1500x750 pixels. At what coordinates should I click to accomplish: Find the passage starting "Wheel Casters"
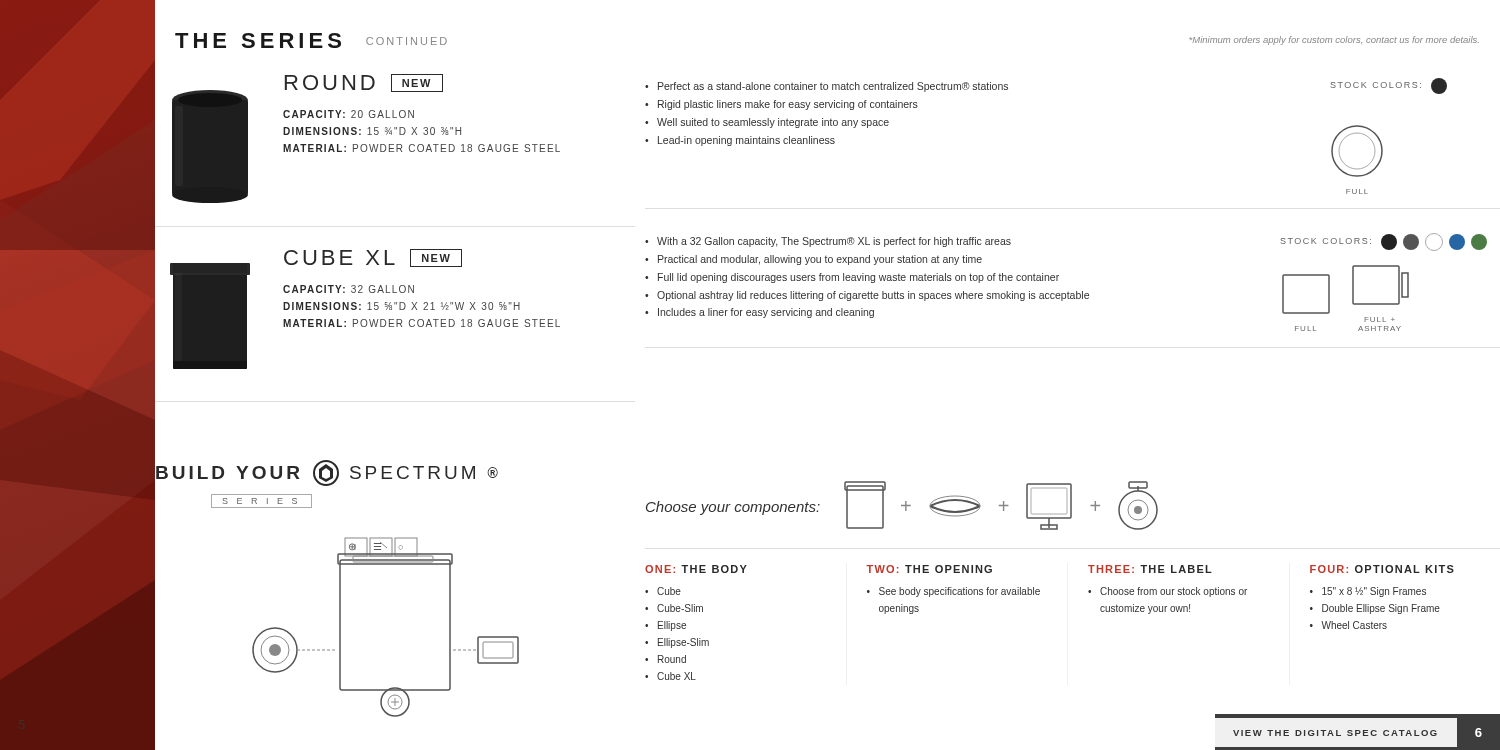[1354, 626]
